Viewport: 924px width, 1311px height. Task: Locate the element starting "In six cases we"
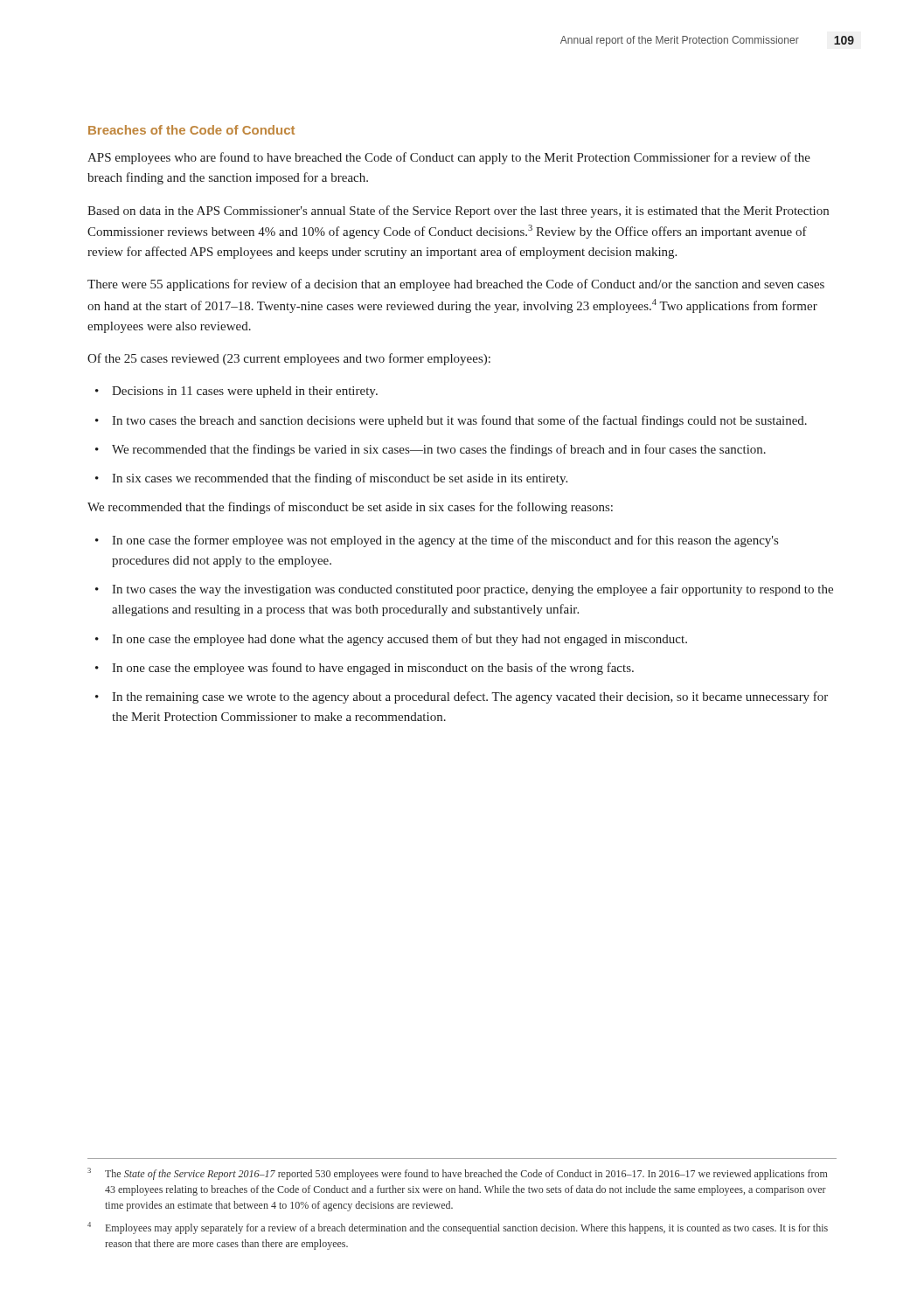click(x=340, y=478)
